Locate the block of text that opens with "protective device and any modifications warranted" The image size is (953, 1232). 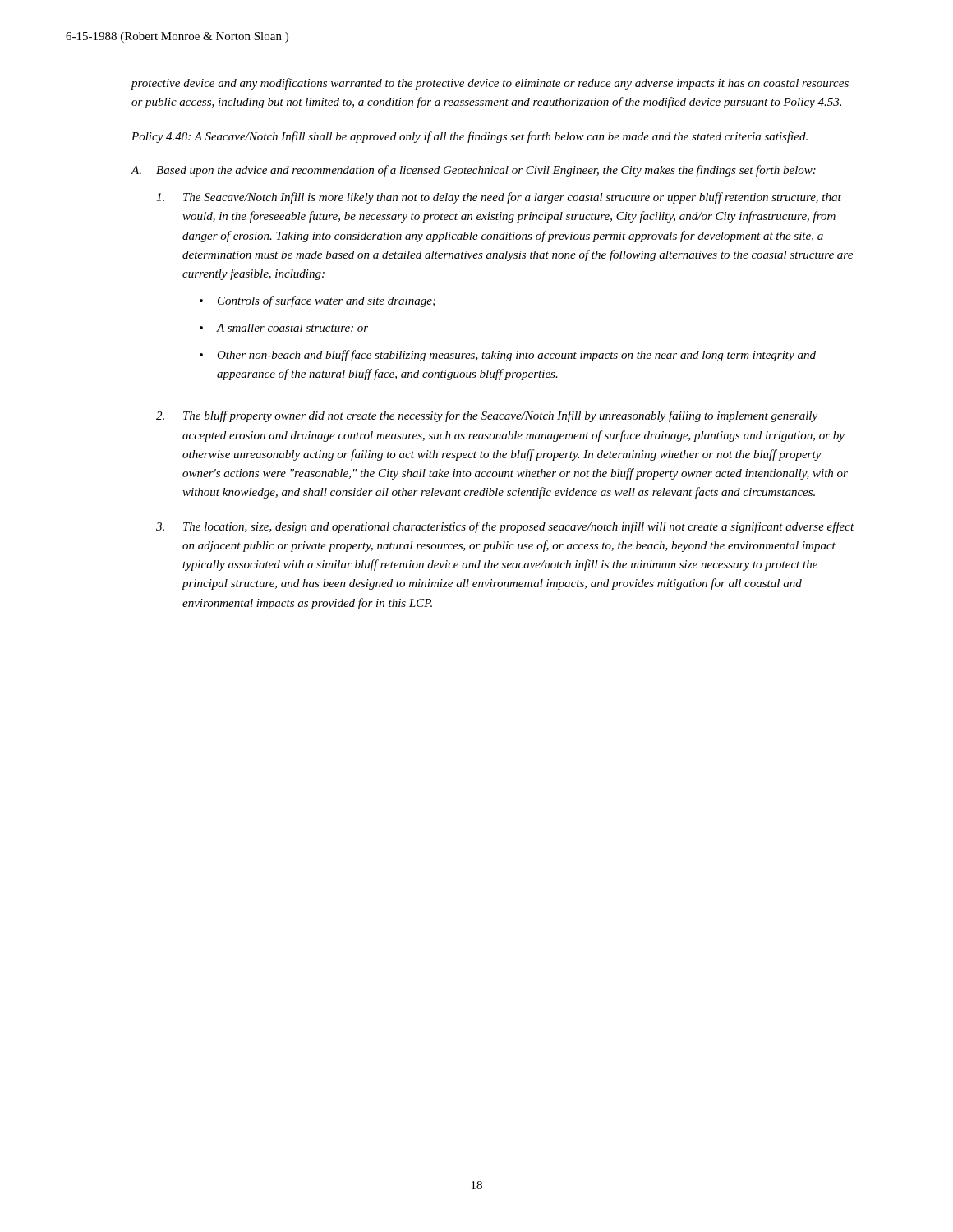click(x=490, y=93)
